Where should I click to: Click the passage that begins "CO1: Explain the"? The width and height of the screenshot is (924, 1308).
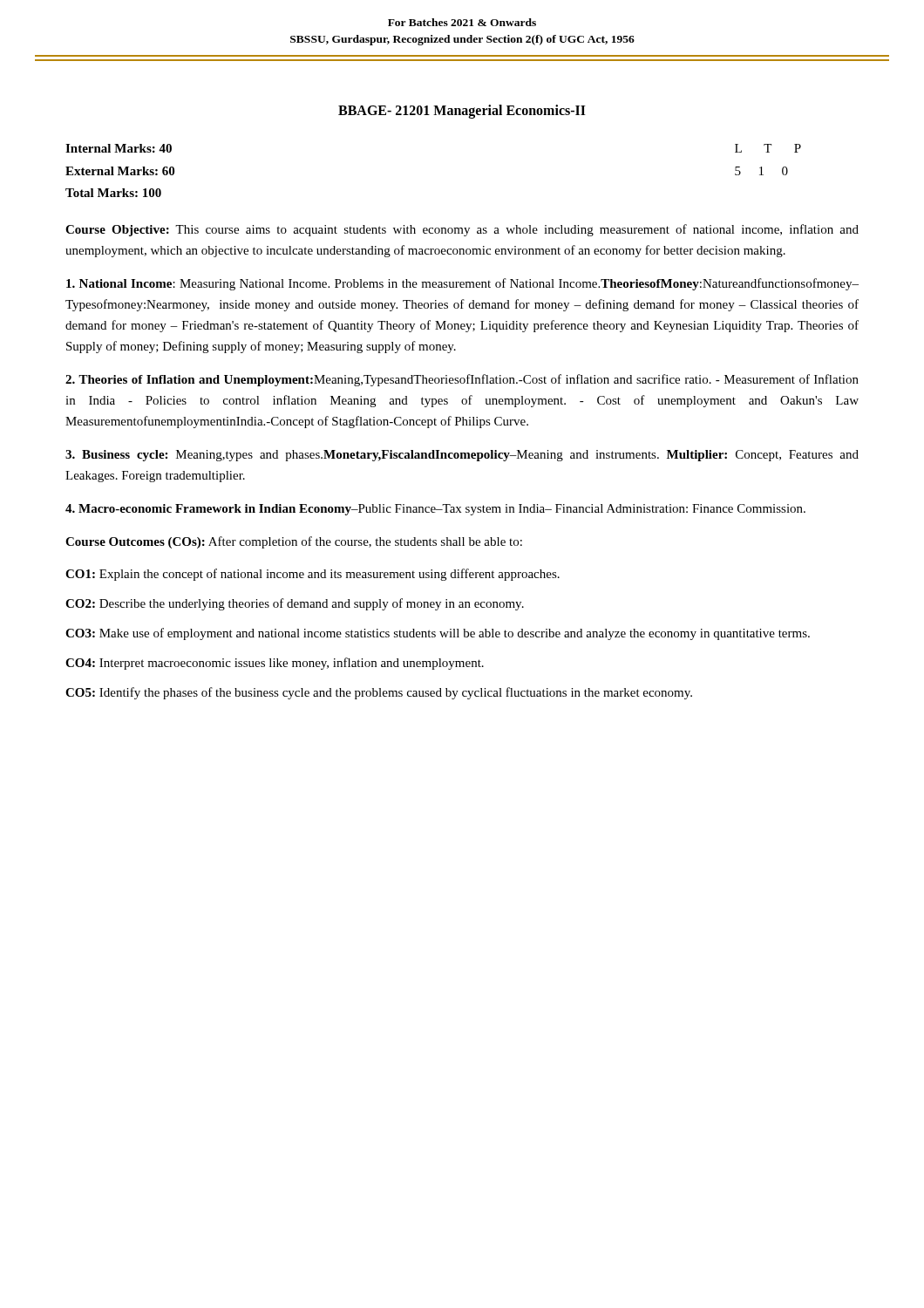tap(313, 573)
